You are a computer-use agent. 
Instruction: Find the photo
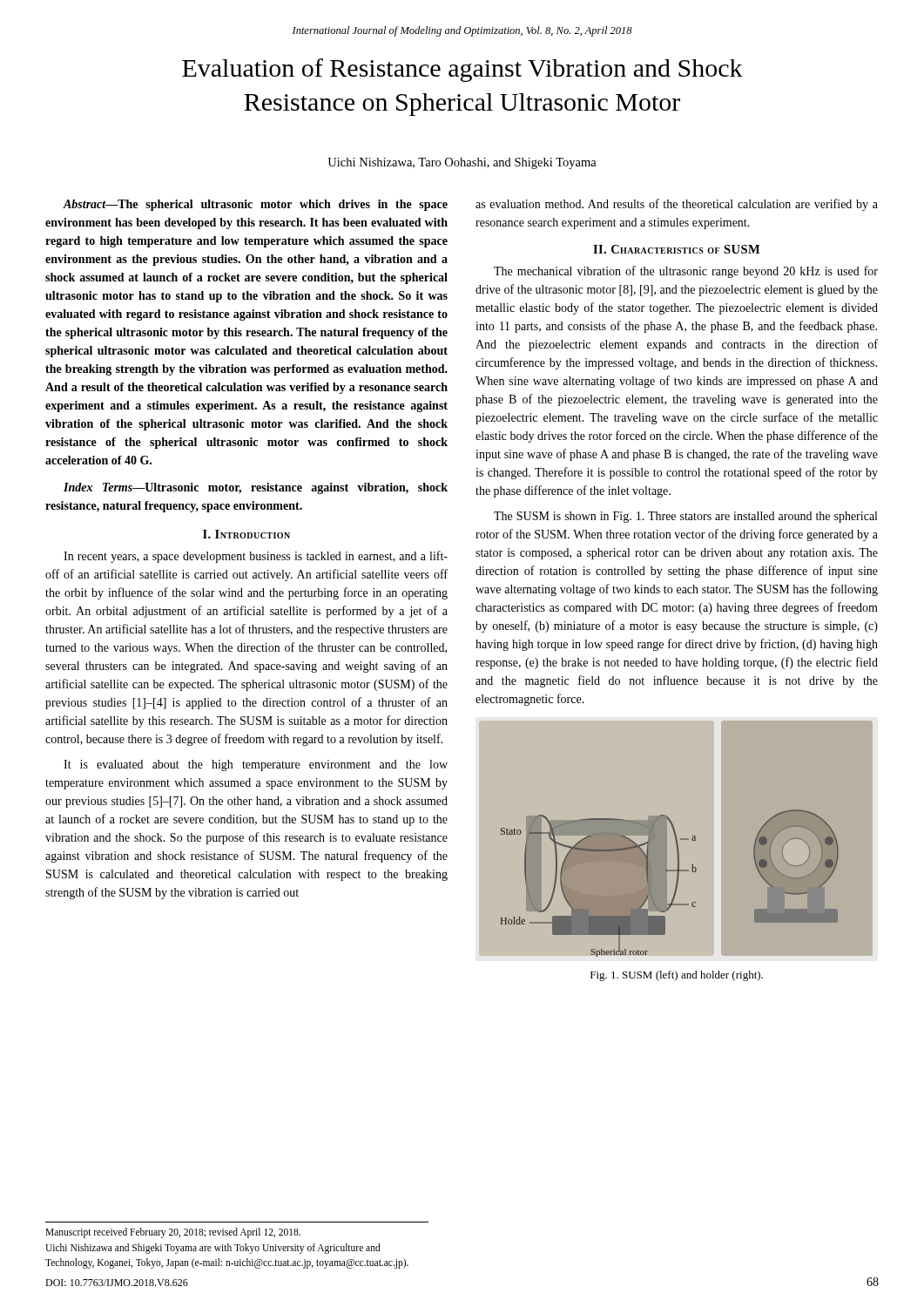tap(677, 841)
